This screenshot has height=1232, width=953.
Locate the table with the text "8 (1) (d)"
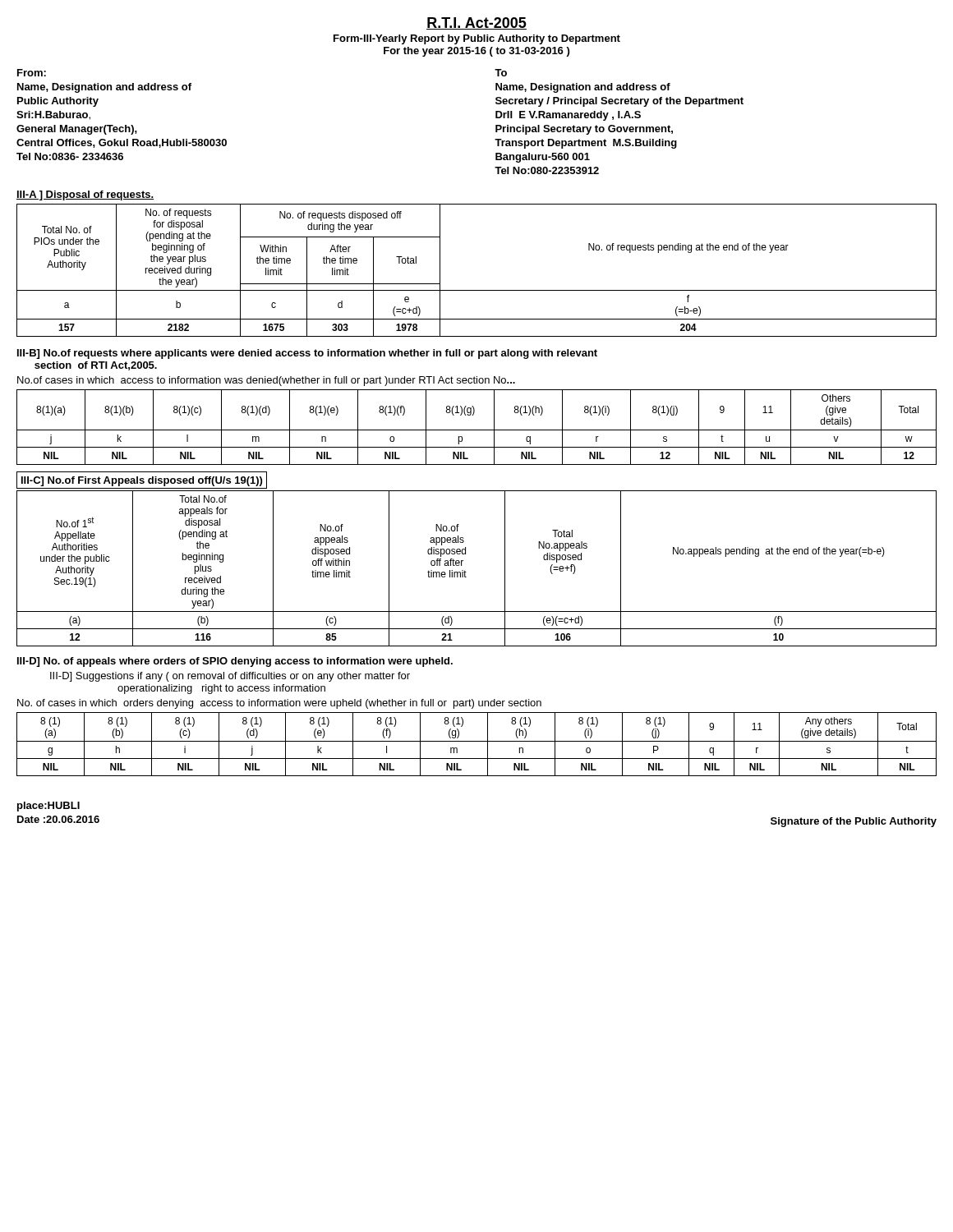[x=476, y=744]
